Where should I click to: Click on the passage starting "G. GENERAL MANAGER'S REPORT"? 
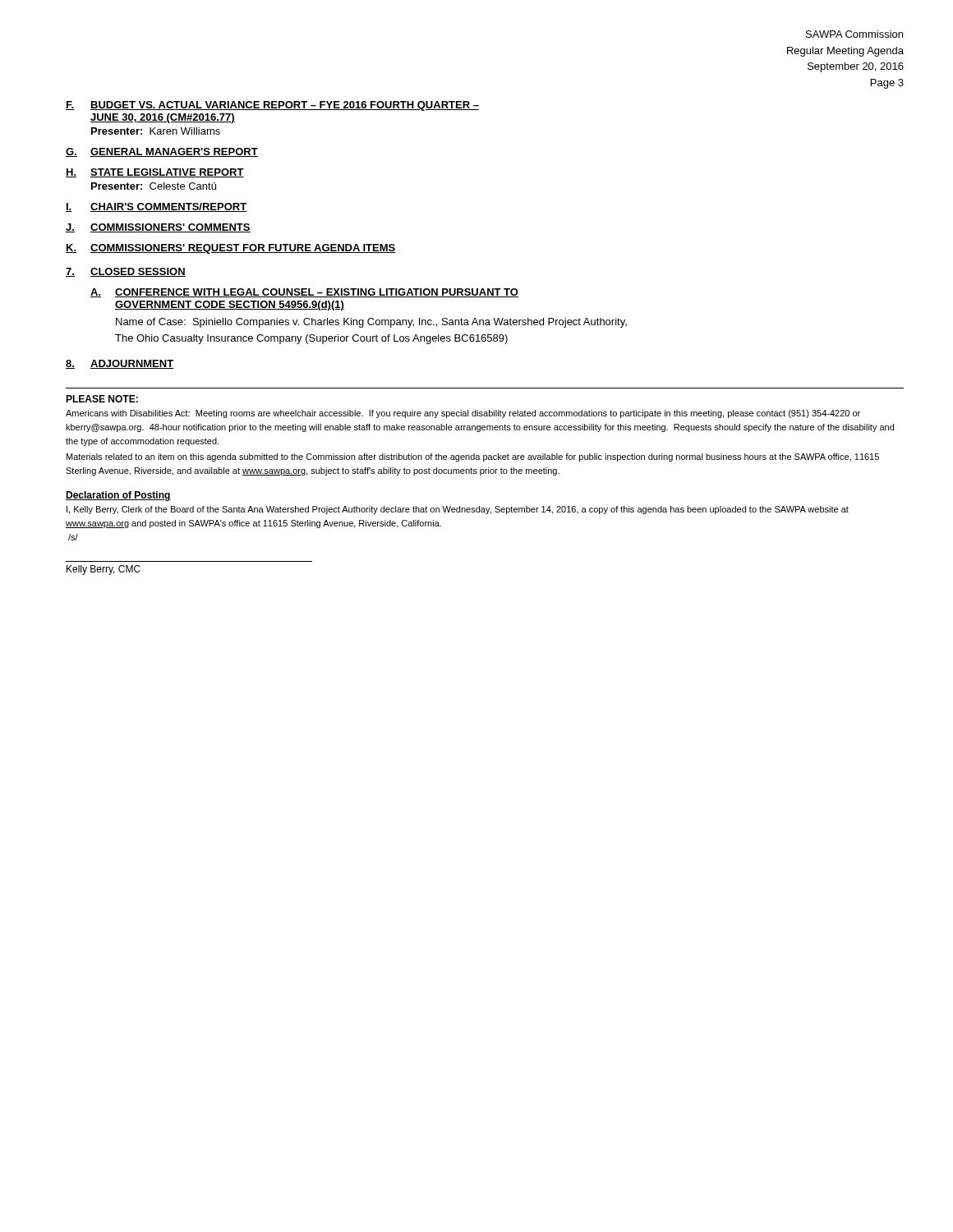(x=162, y=152)
